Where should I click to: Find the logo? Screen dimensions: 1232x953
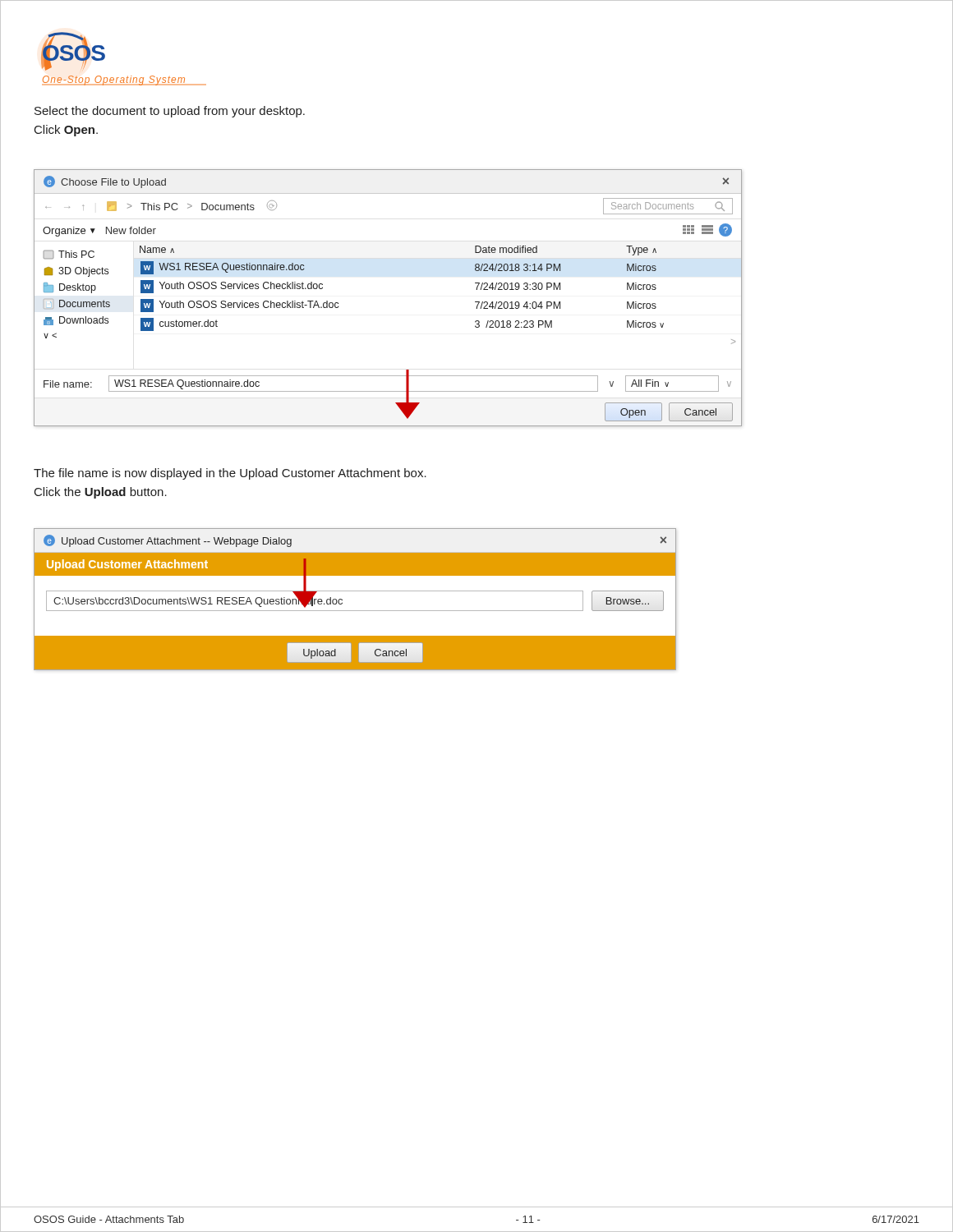[476, 55]
